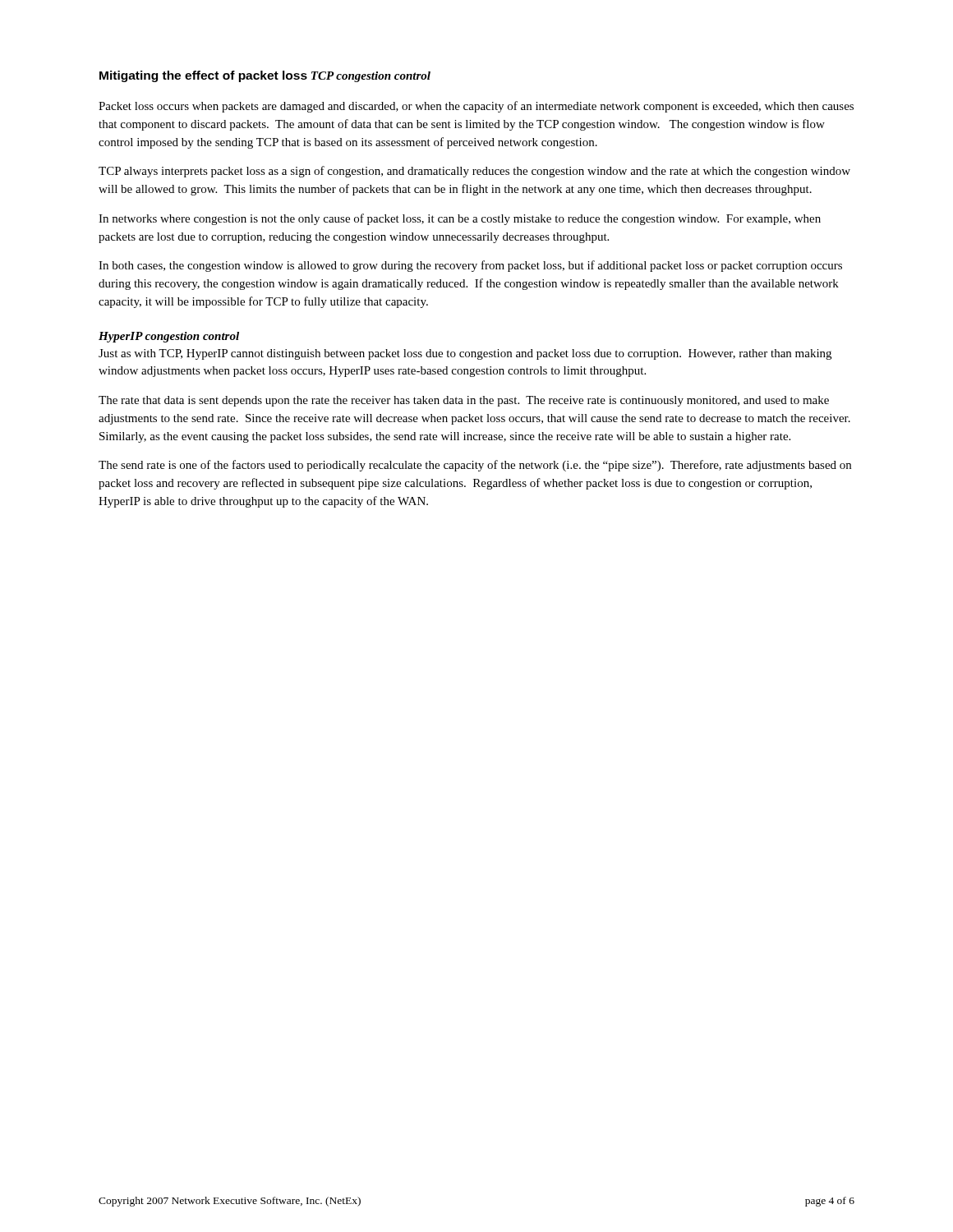953x1232 pixels.
Task: Point to the block beginning "Just as with TCP, HyperIP cannot"
Action: 465,362
